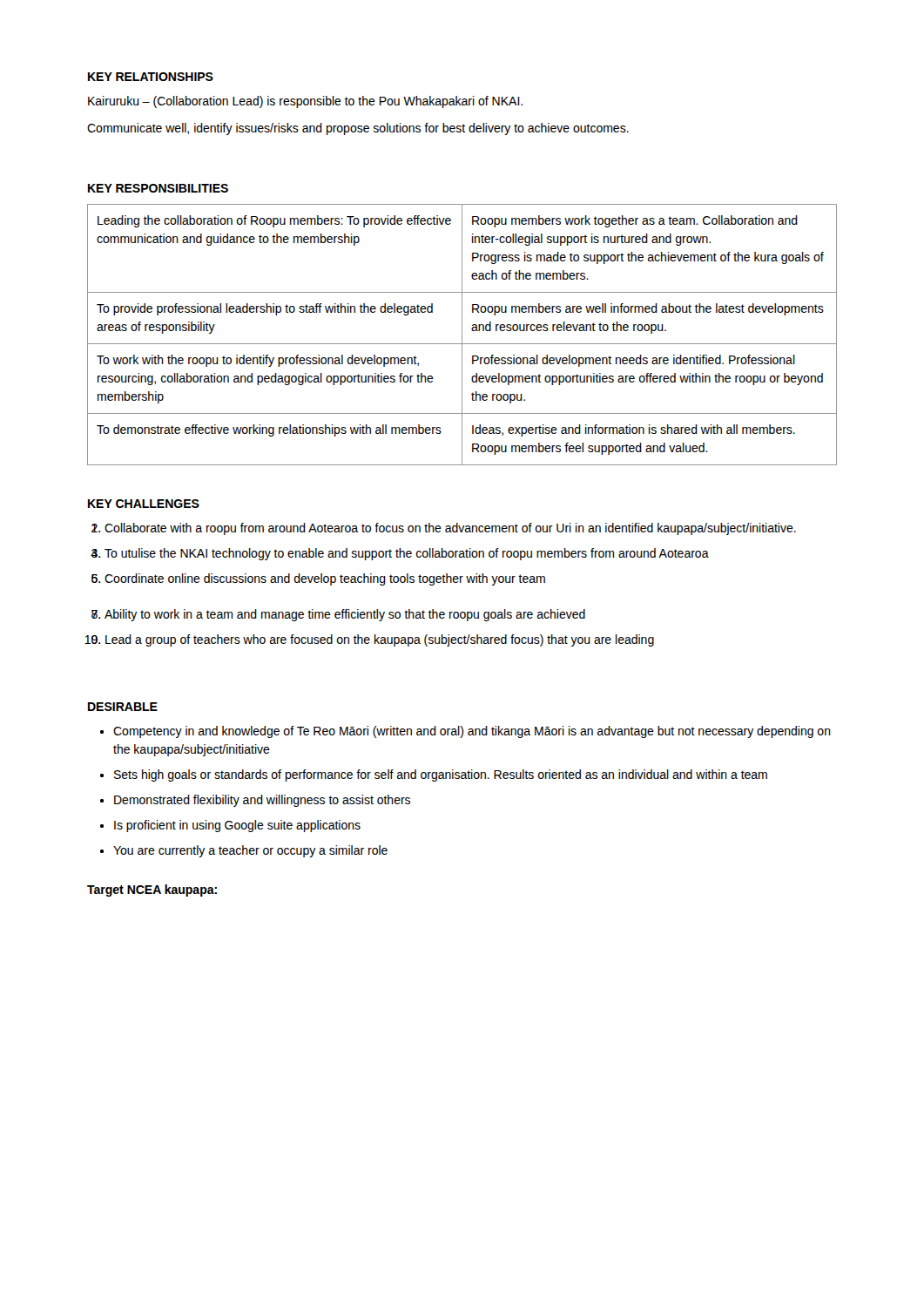This screenshot has height=1307, width=924.
Task: Select the section header that reads "KEY RESPONSIBILITIES"
Action: pos(158,188)
